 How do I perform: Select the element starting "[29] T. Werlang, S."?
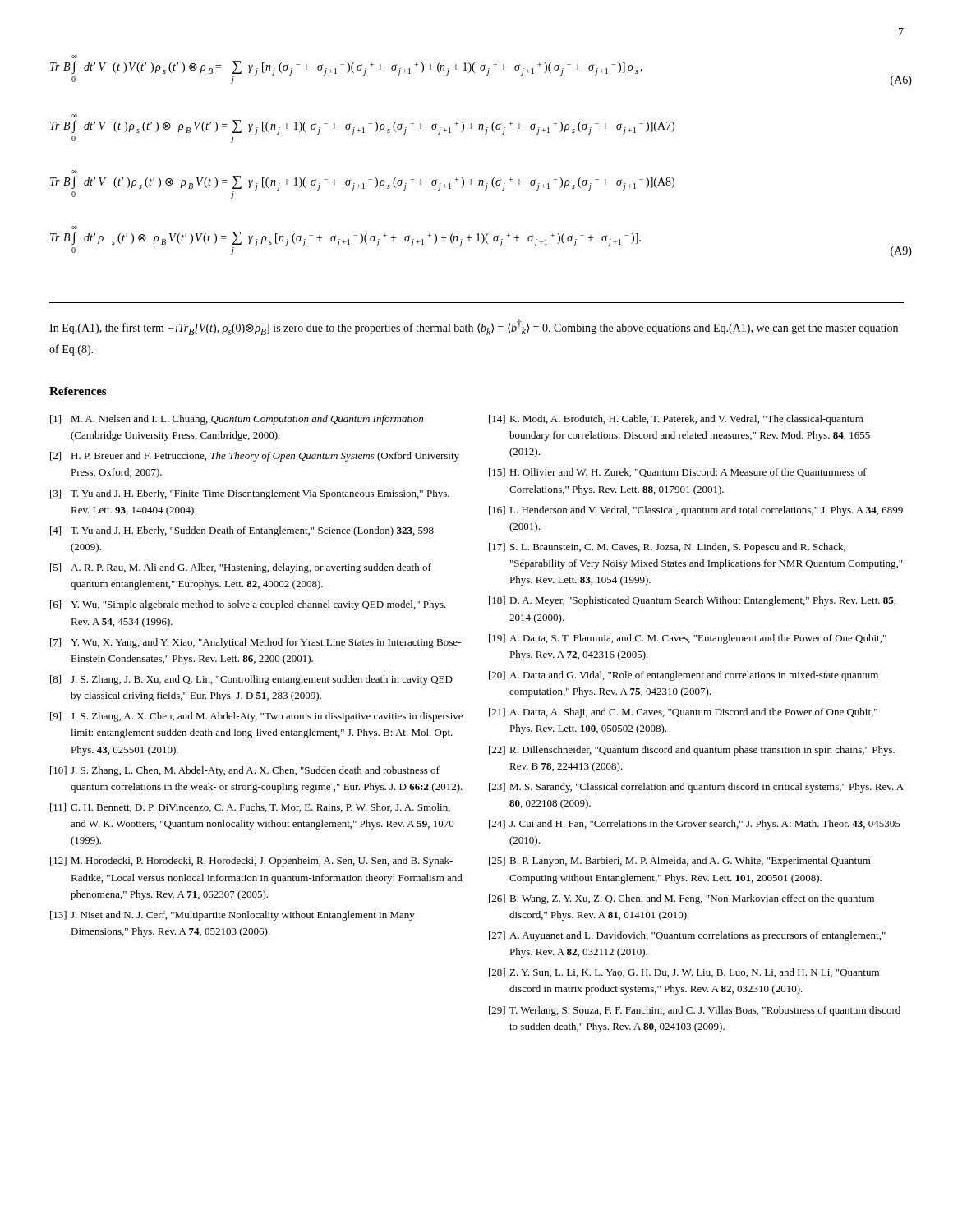[x=696, y=1018]
